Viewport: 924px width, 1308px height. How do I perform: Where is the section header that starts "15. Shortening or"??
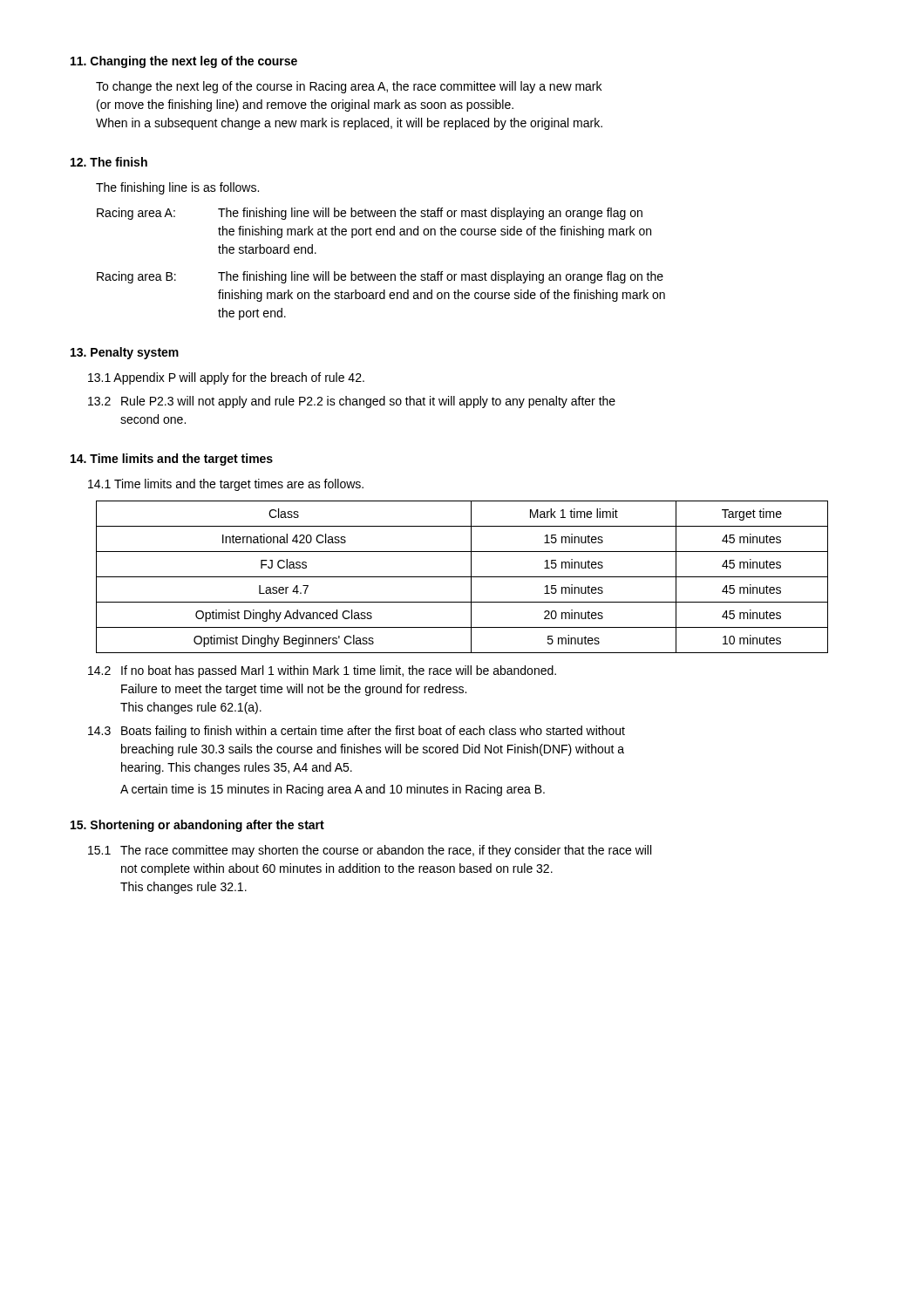click(x=197, y=825)
